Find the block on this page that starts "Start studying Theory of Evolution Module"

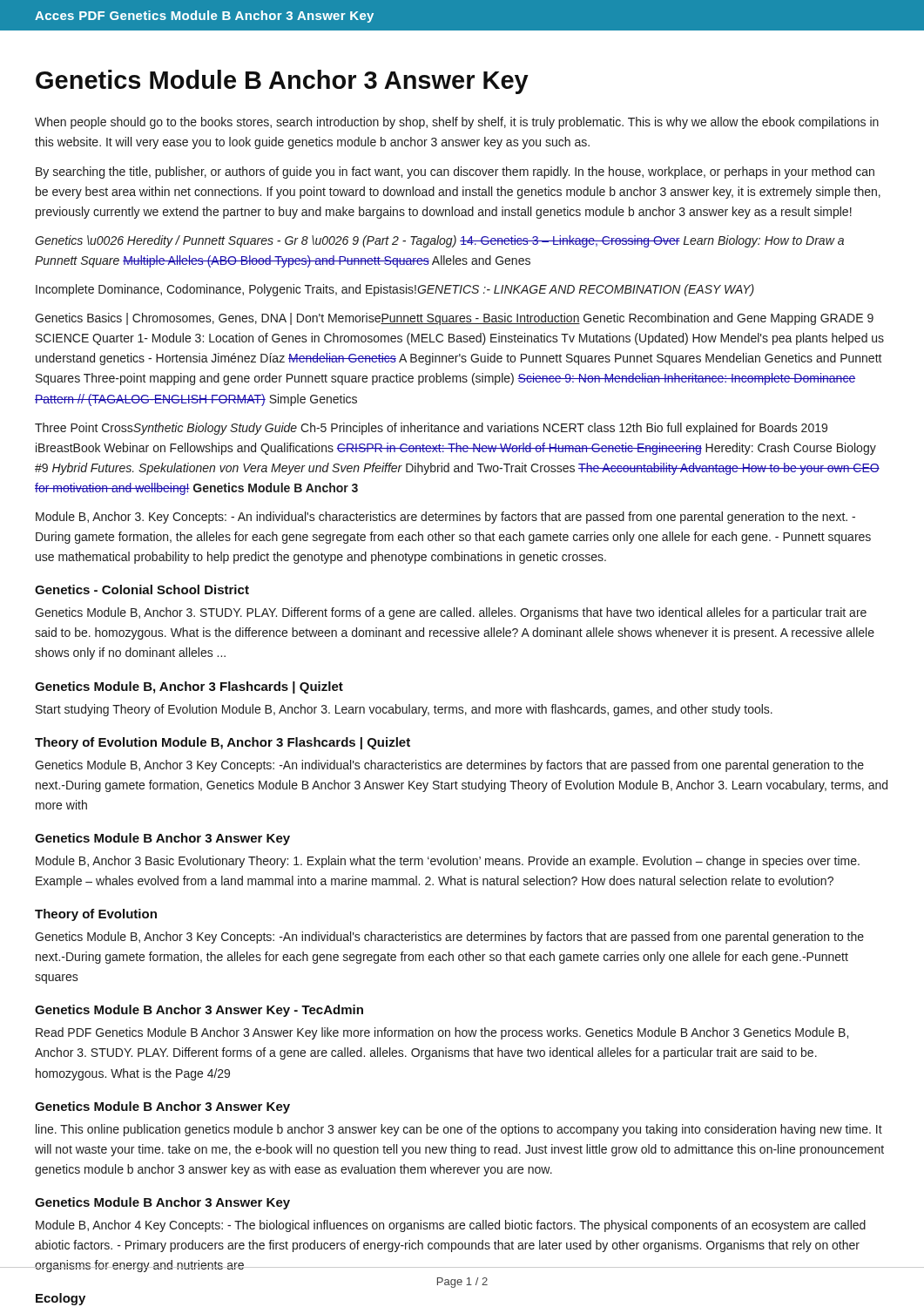tap(404, 709)
